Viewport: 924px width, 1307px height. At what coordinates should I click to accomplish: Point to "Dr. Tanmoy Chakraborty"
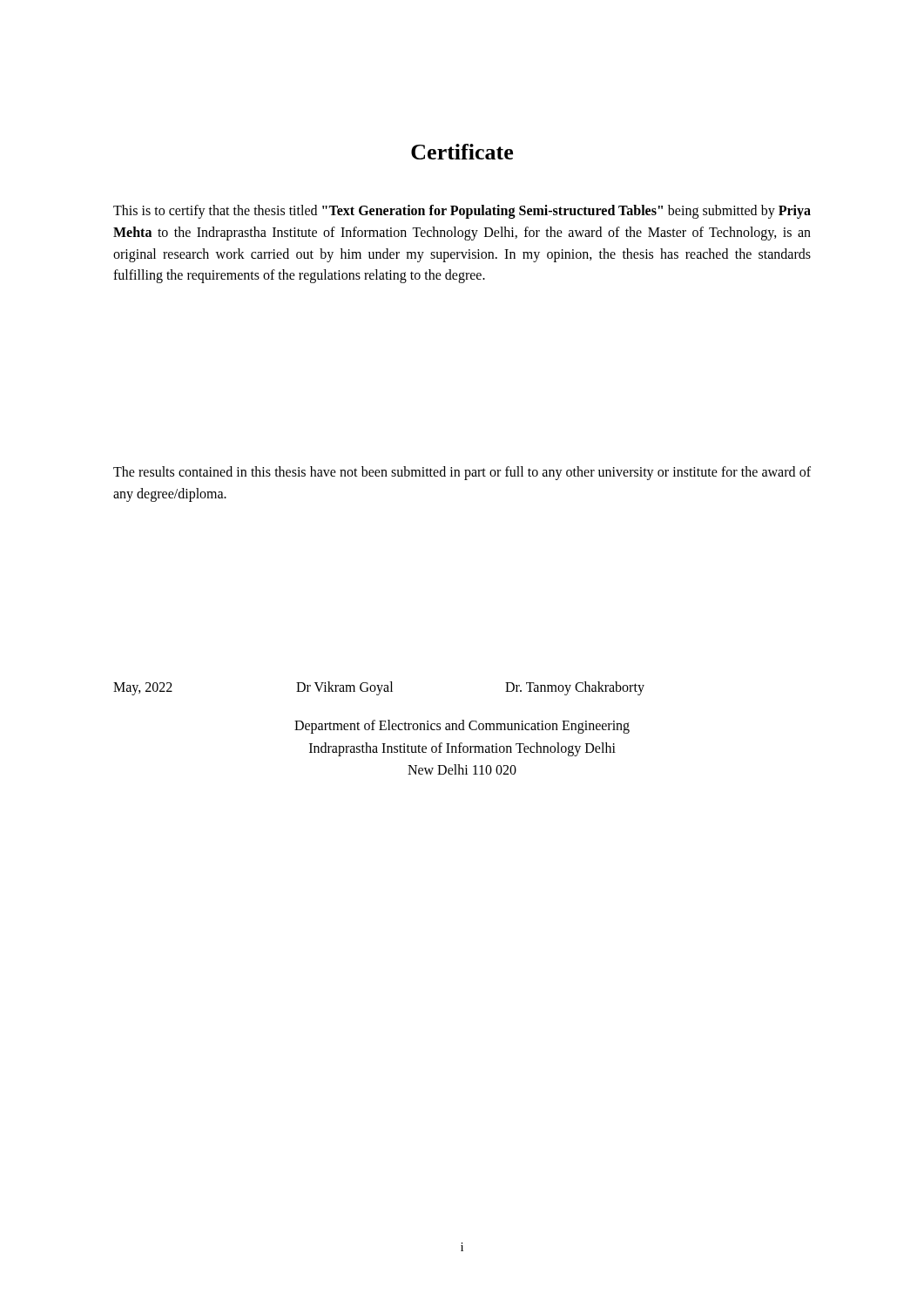[575, 687]
